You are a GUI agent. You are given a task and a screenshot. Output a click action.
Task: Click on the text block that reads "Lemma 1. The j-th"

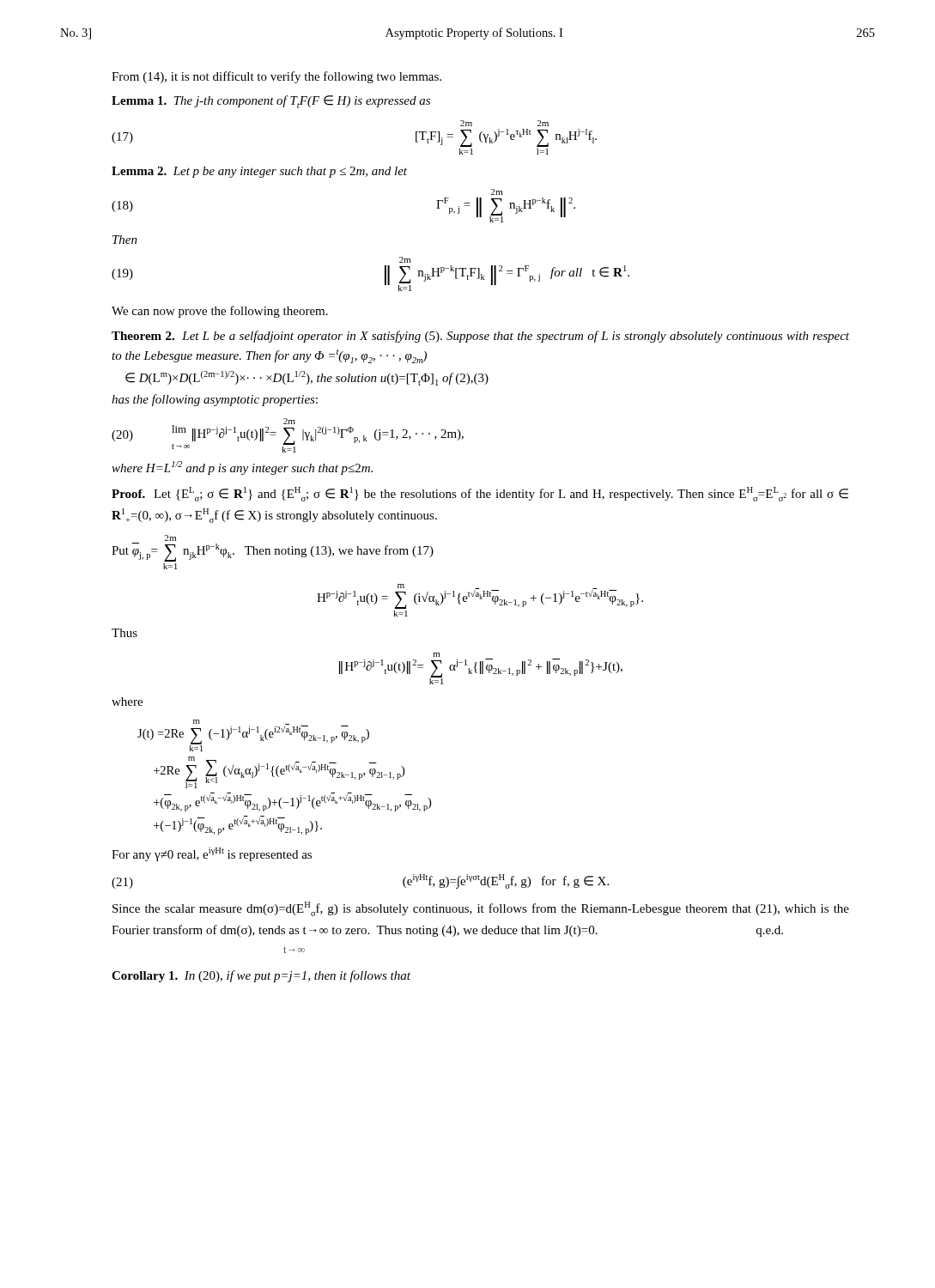coord(271,102)
